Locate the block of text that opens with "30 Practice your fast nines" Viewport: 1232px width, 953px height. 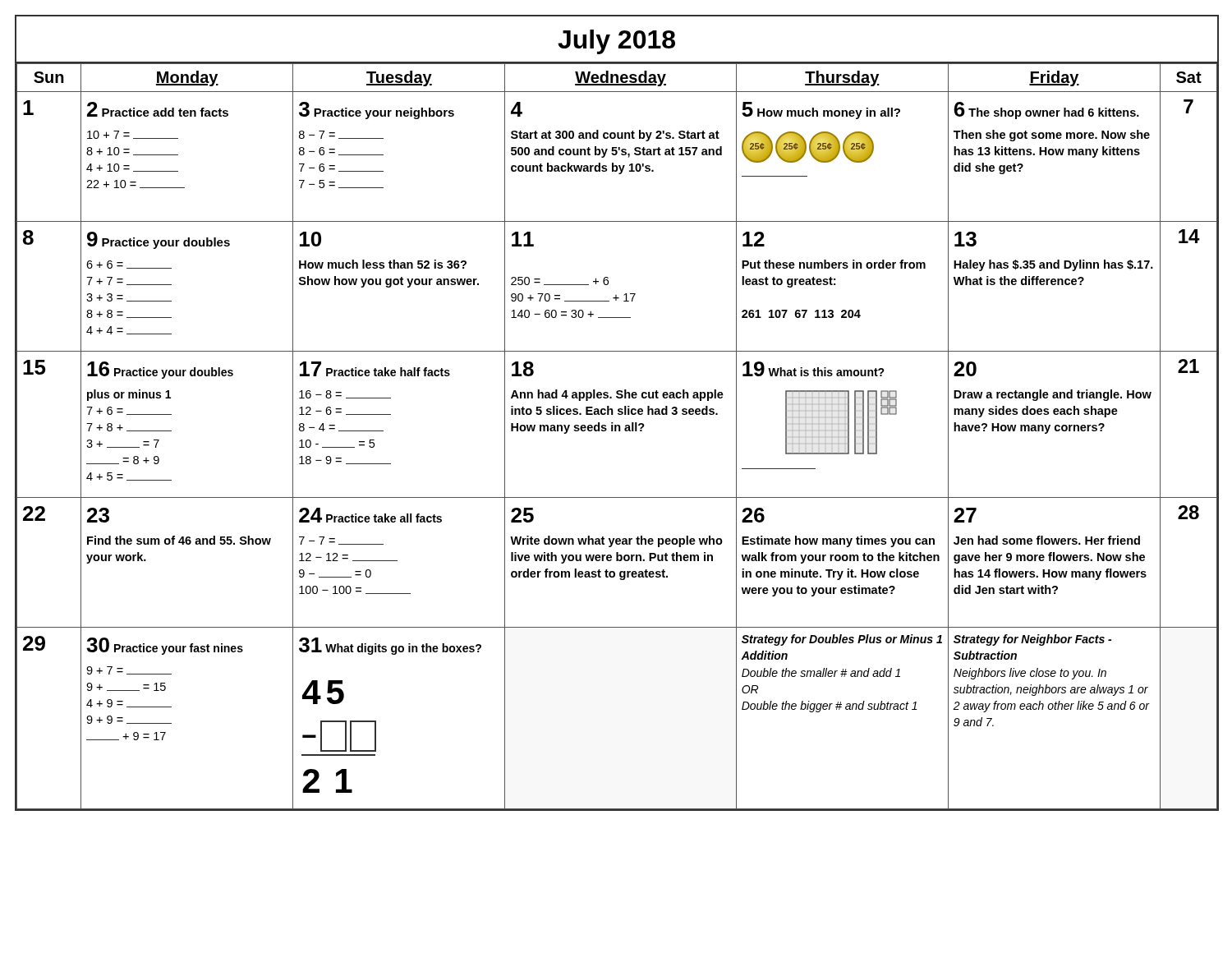click(165, 687)
